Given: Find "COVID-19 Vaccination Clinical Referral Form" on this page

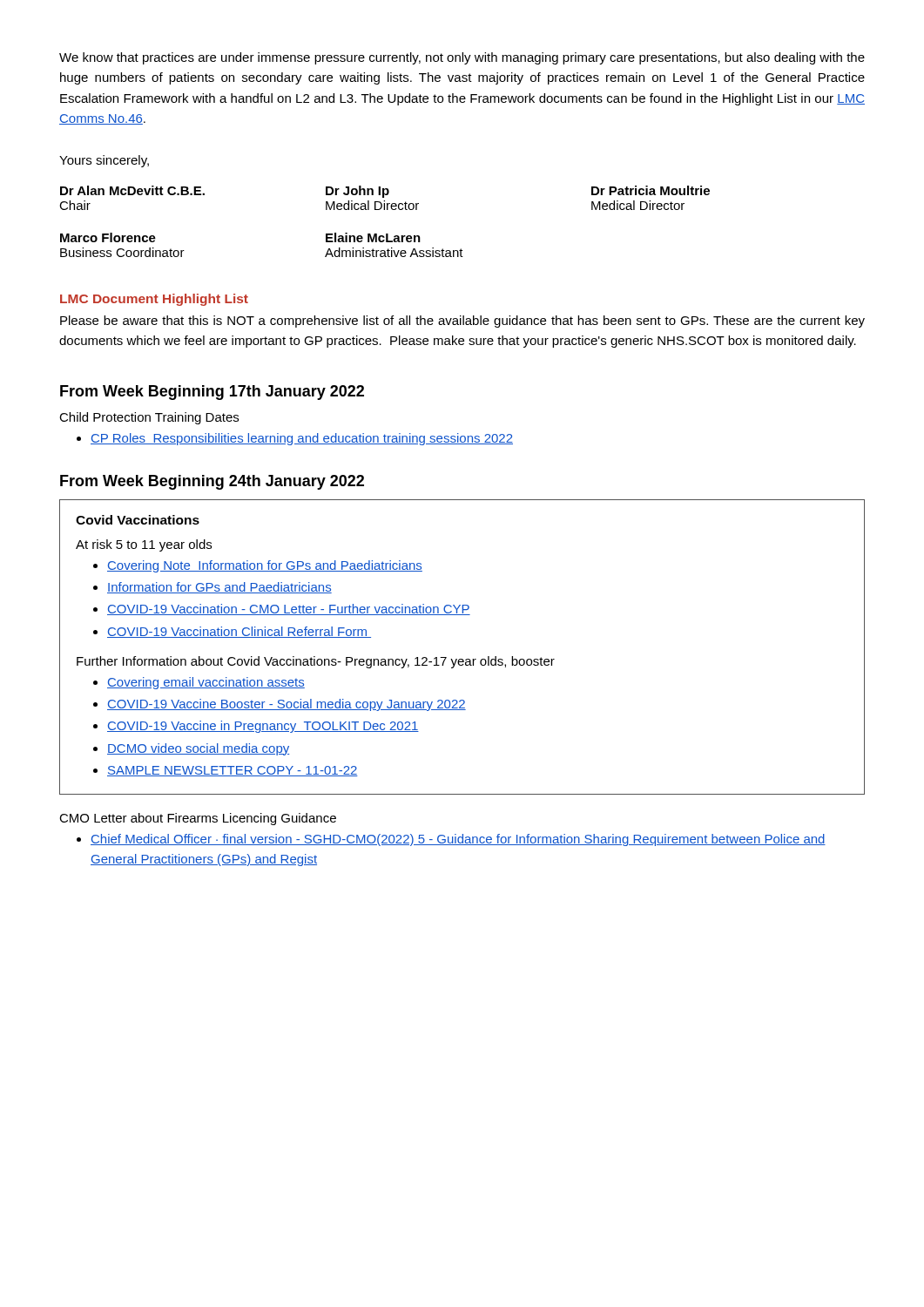Looking at the screenshot, I should [239, 631].
